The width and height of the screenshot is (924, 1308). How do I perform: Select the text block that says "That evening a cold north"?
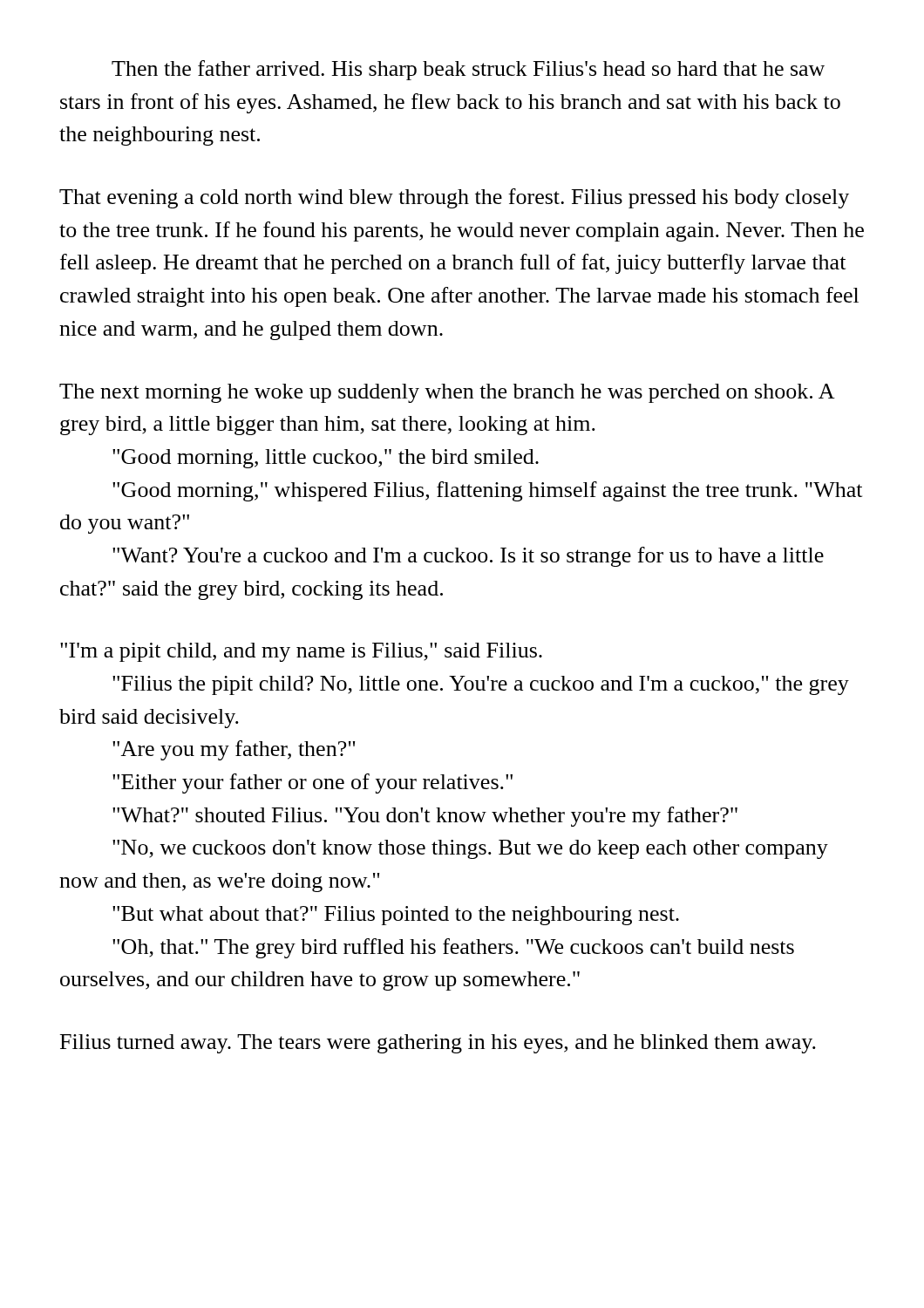pyautogui.click(x=462, y=263)
